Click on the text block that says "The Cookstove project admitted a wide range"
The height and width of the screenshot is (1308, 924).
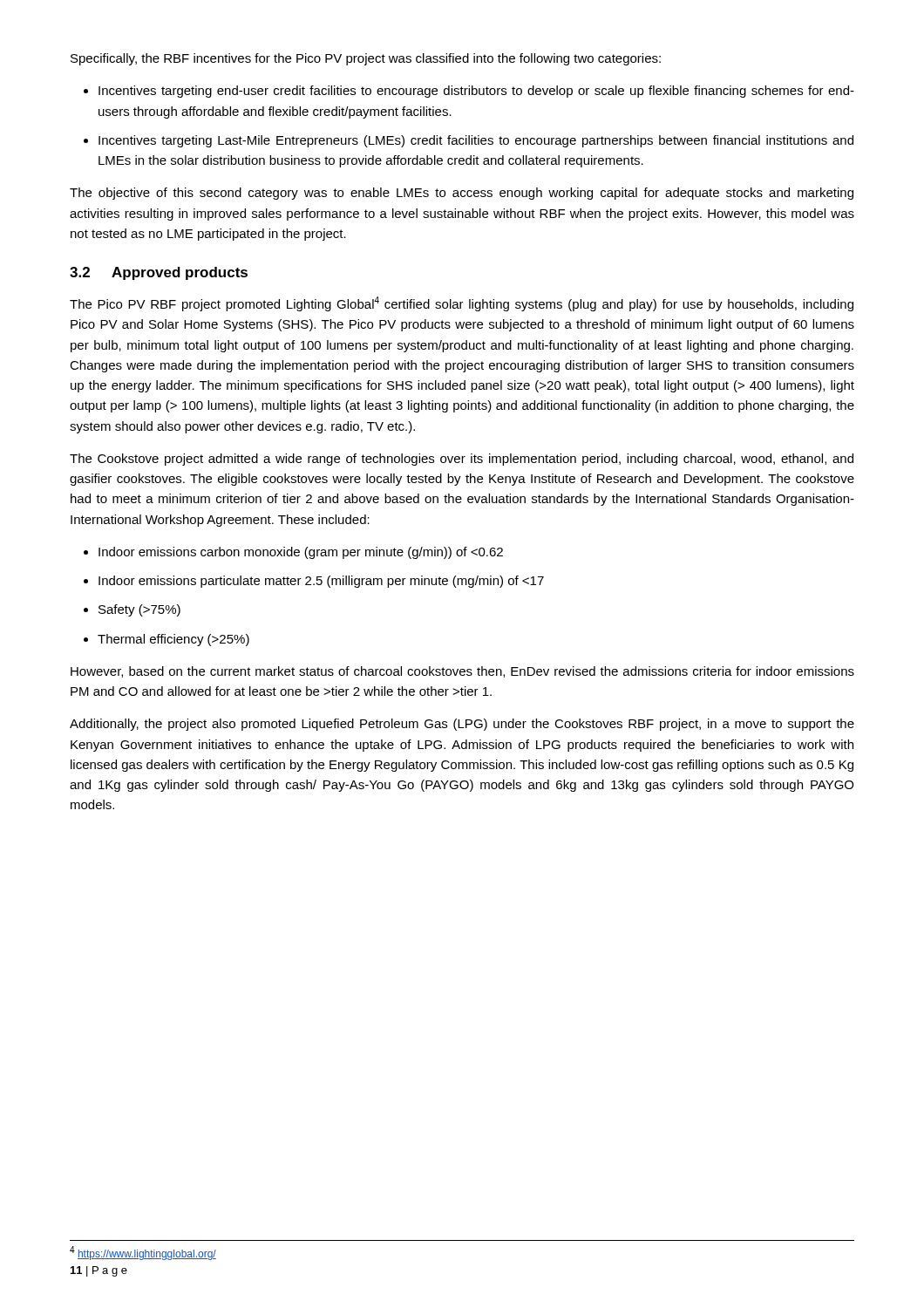pyautogui.click(x=462, y=489)
